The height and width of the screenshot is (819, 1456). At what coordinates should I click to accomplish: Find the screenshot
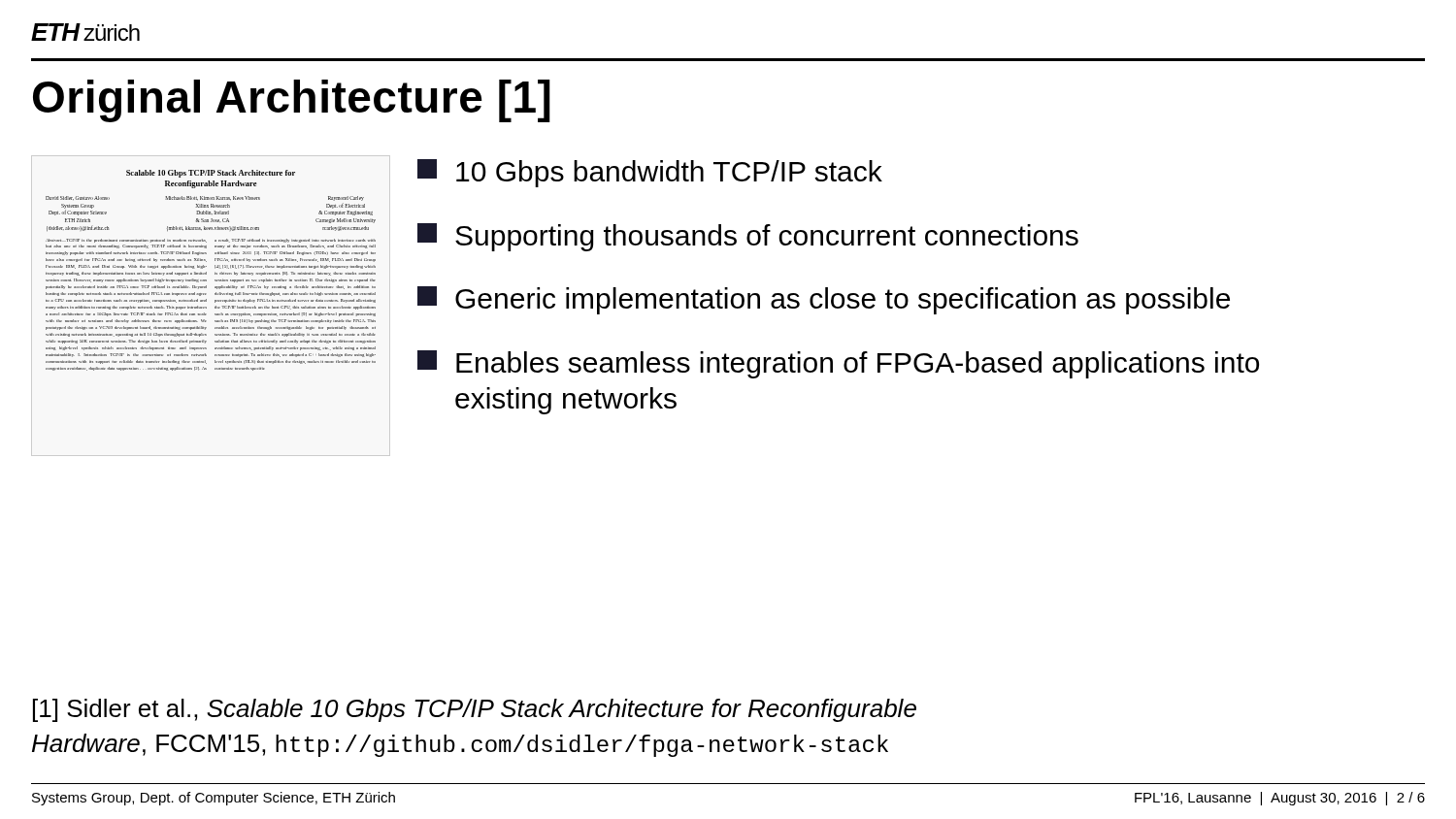pos(211,306)
